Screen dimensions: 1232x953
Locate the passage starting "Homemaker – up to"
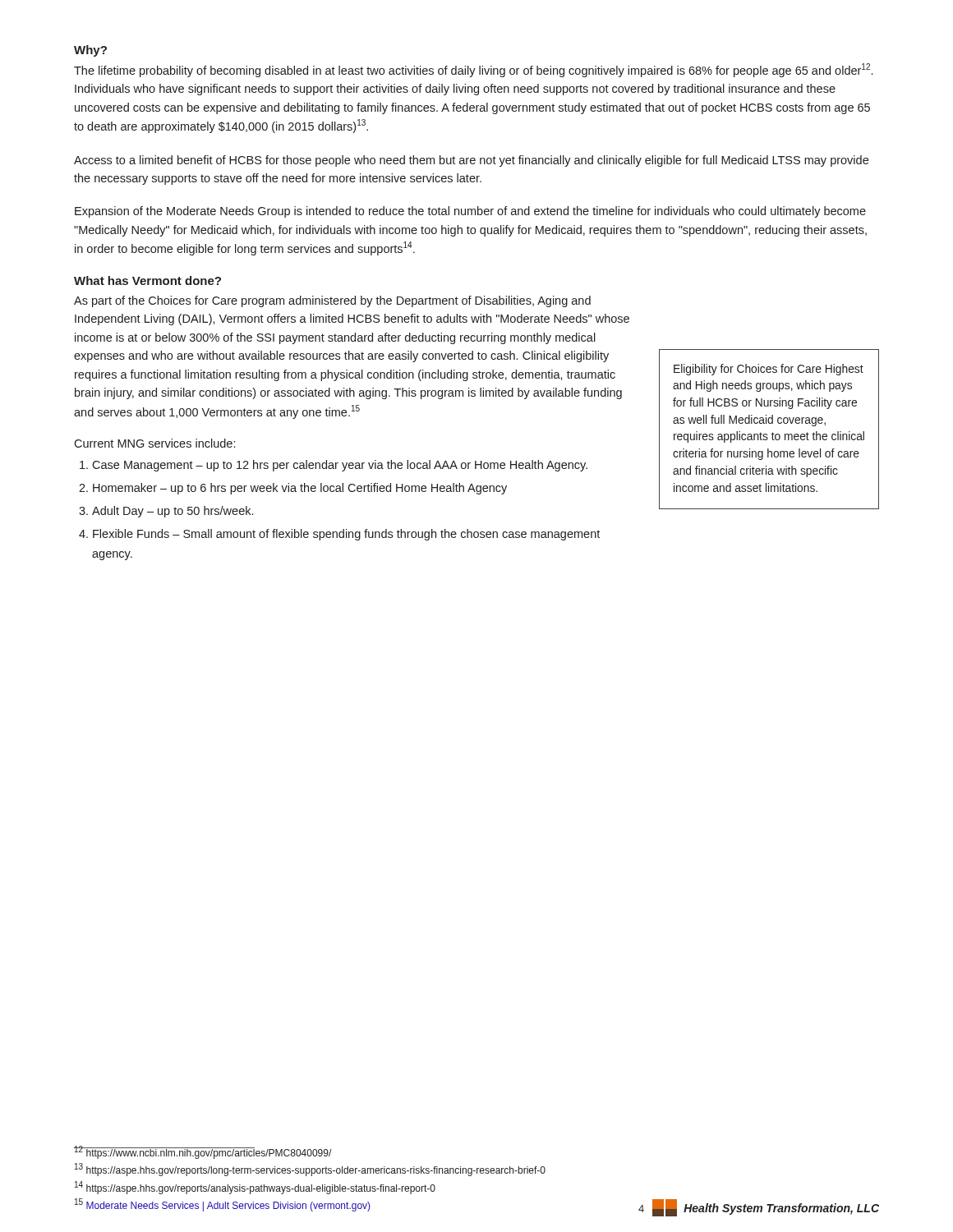click(300, 488)
